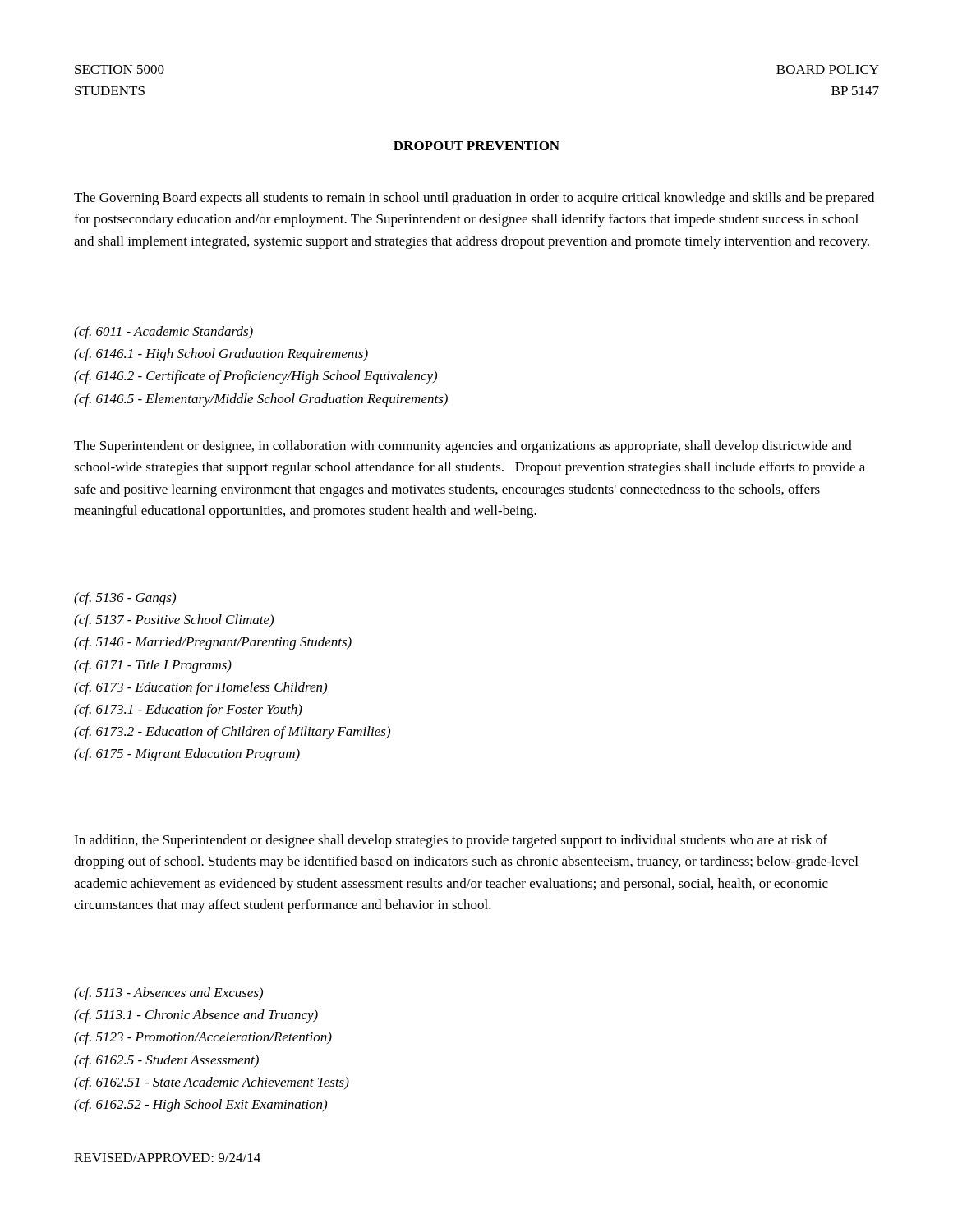Viewport: 953px width, 1232px height.
Task: Click on the element starting "(cf. 6175 - Migrant Education Program)"
Action: [x=187, y=754]
